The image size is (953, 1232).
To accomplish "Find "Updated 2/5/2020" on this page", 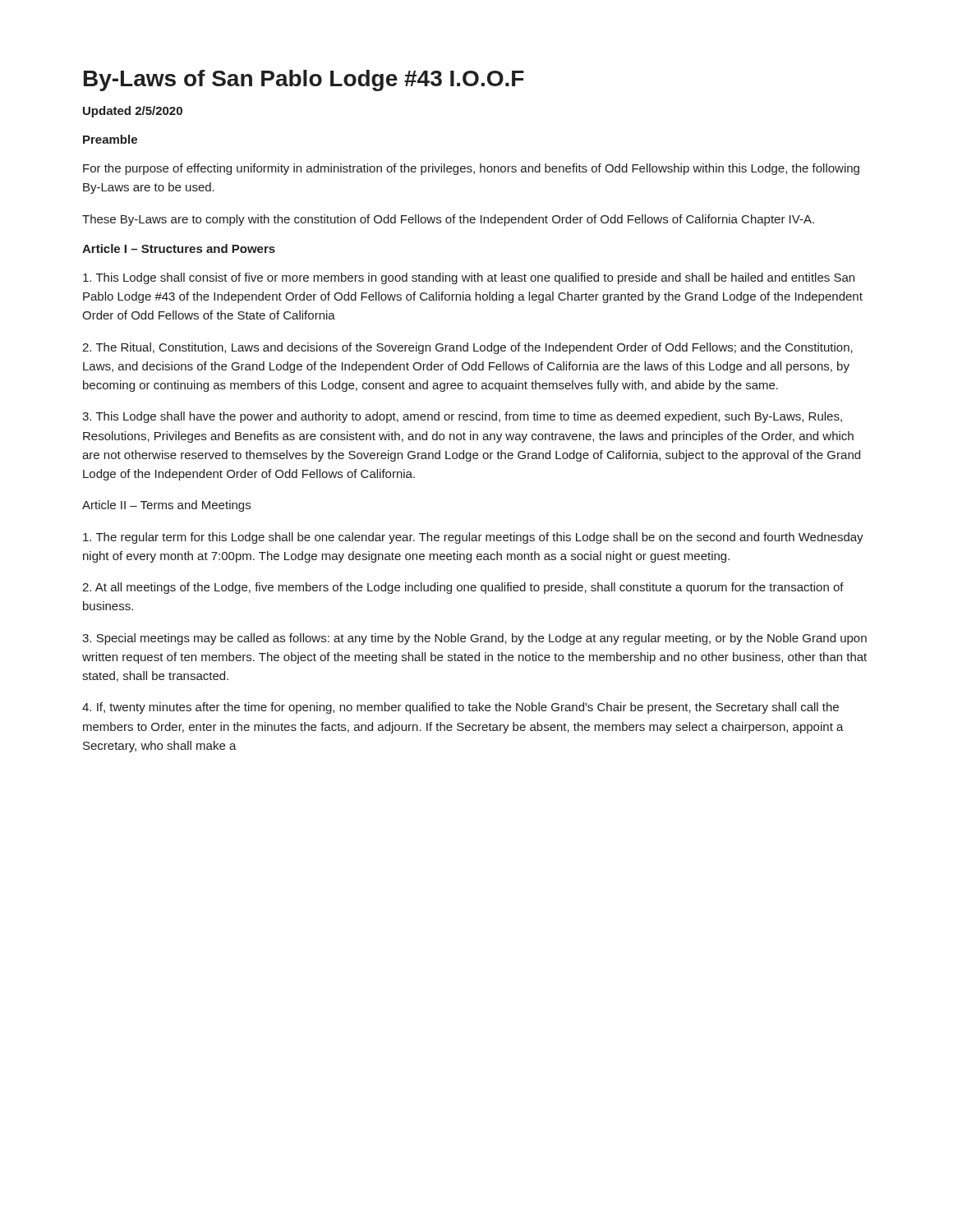I will click(x=133, y=110).
